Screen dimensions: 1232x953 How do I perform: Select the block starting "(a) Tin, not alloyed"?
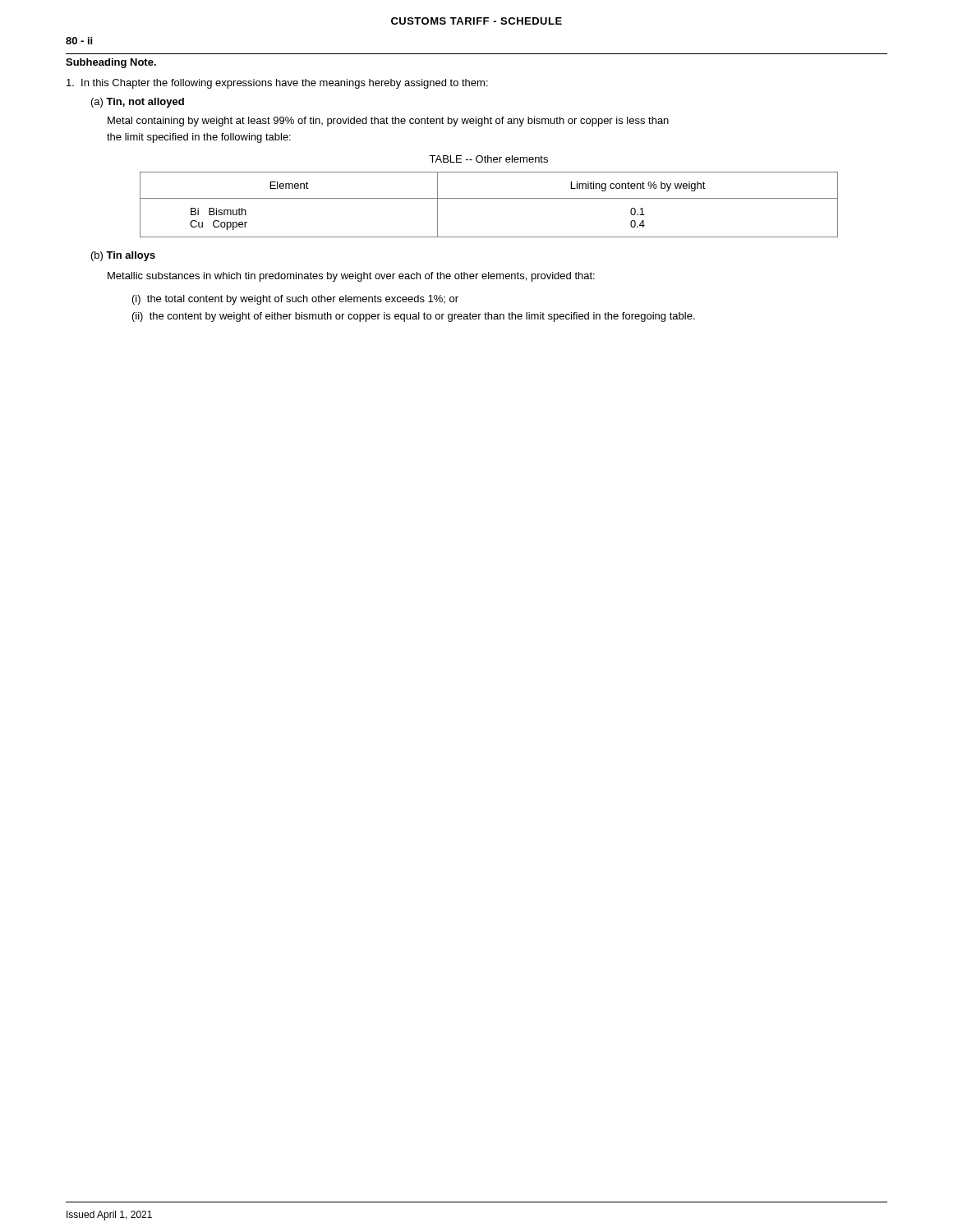pyautogui.click(x=137, y=101)
